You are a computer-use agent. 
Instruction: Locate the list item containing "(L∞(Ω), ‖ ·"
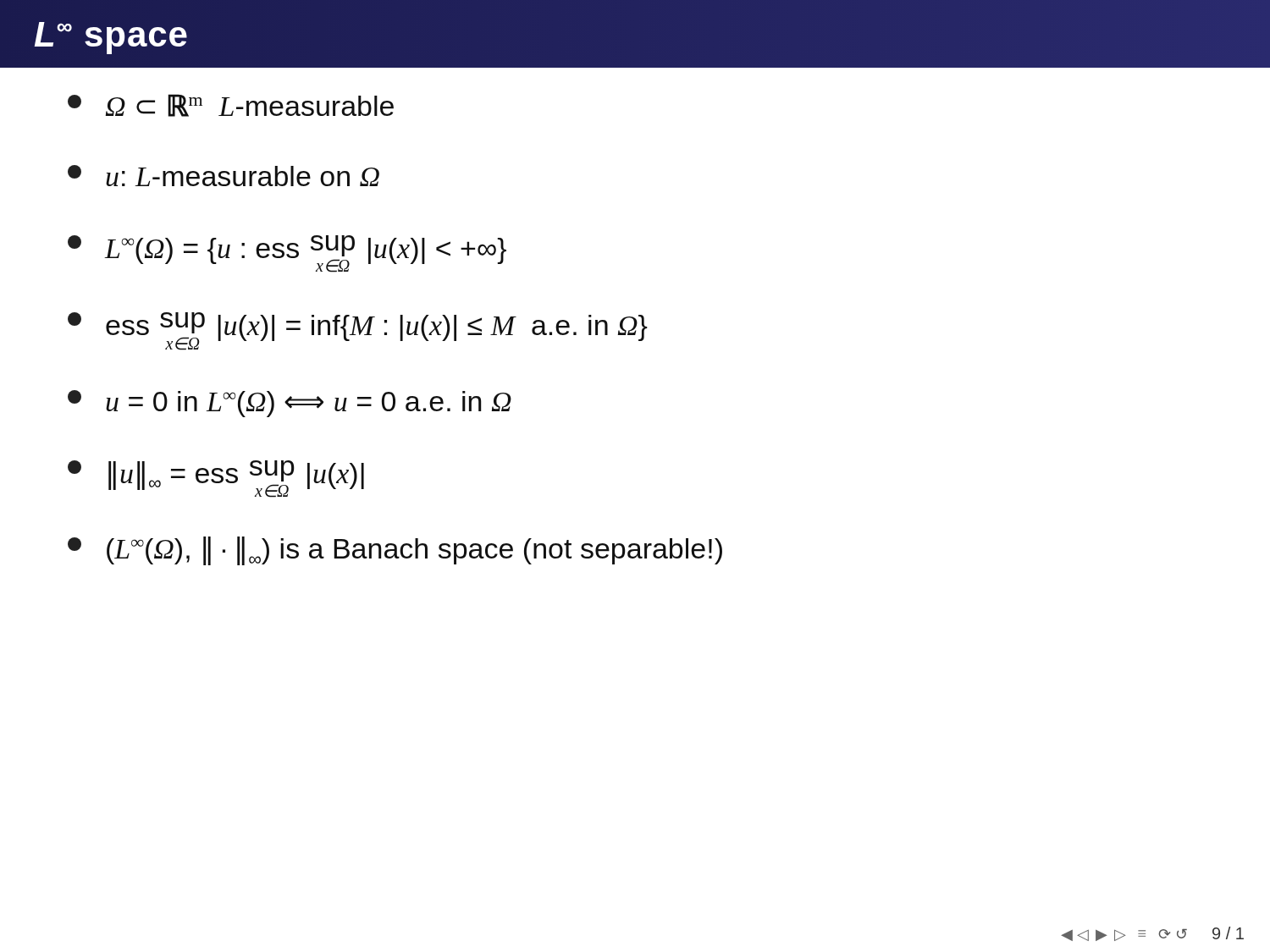[396, 550]
